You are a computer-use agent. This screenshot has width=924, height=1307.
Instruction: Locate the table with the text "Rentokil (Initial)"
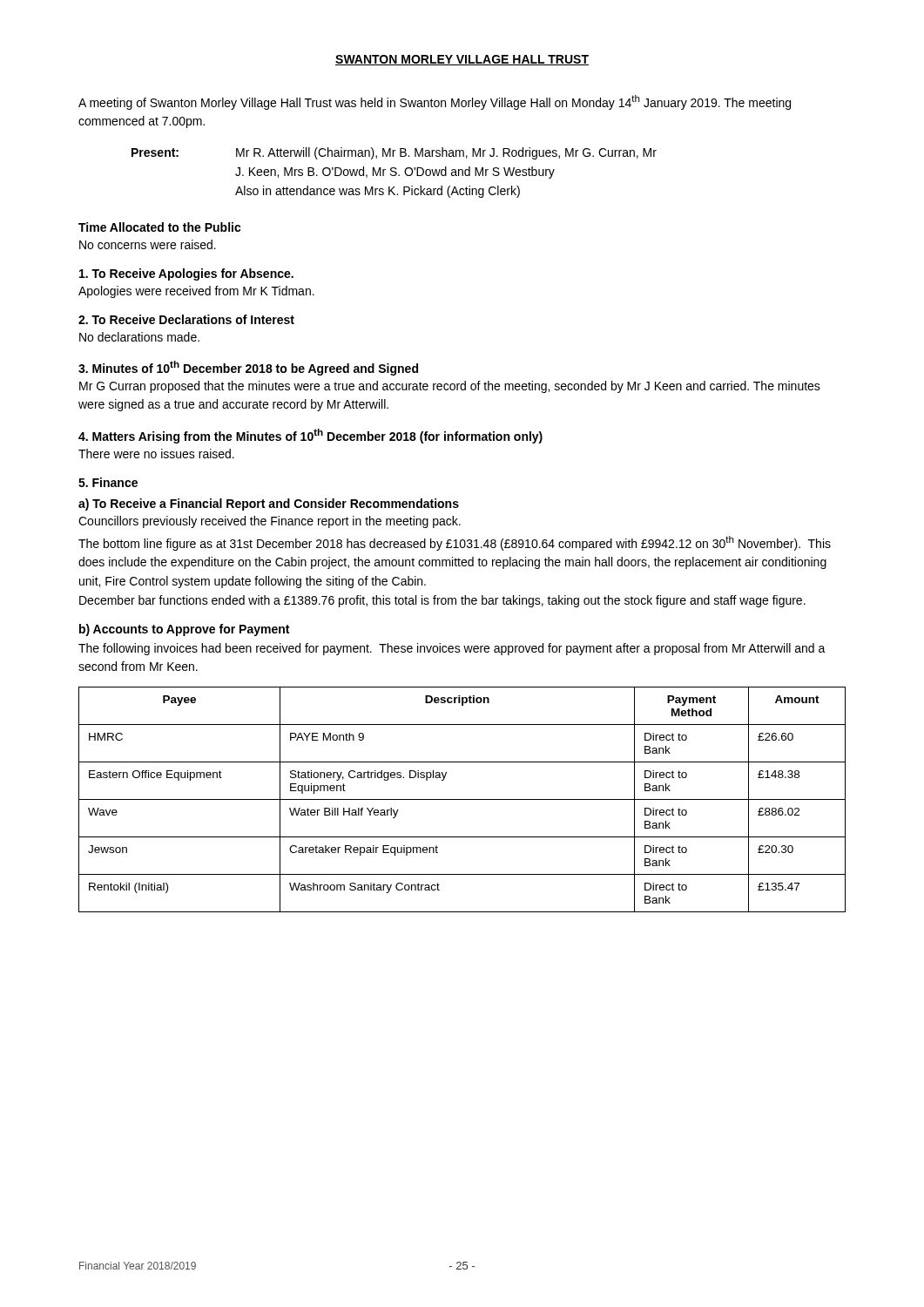462,800
